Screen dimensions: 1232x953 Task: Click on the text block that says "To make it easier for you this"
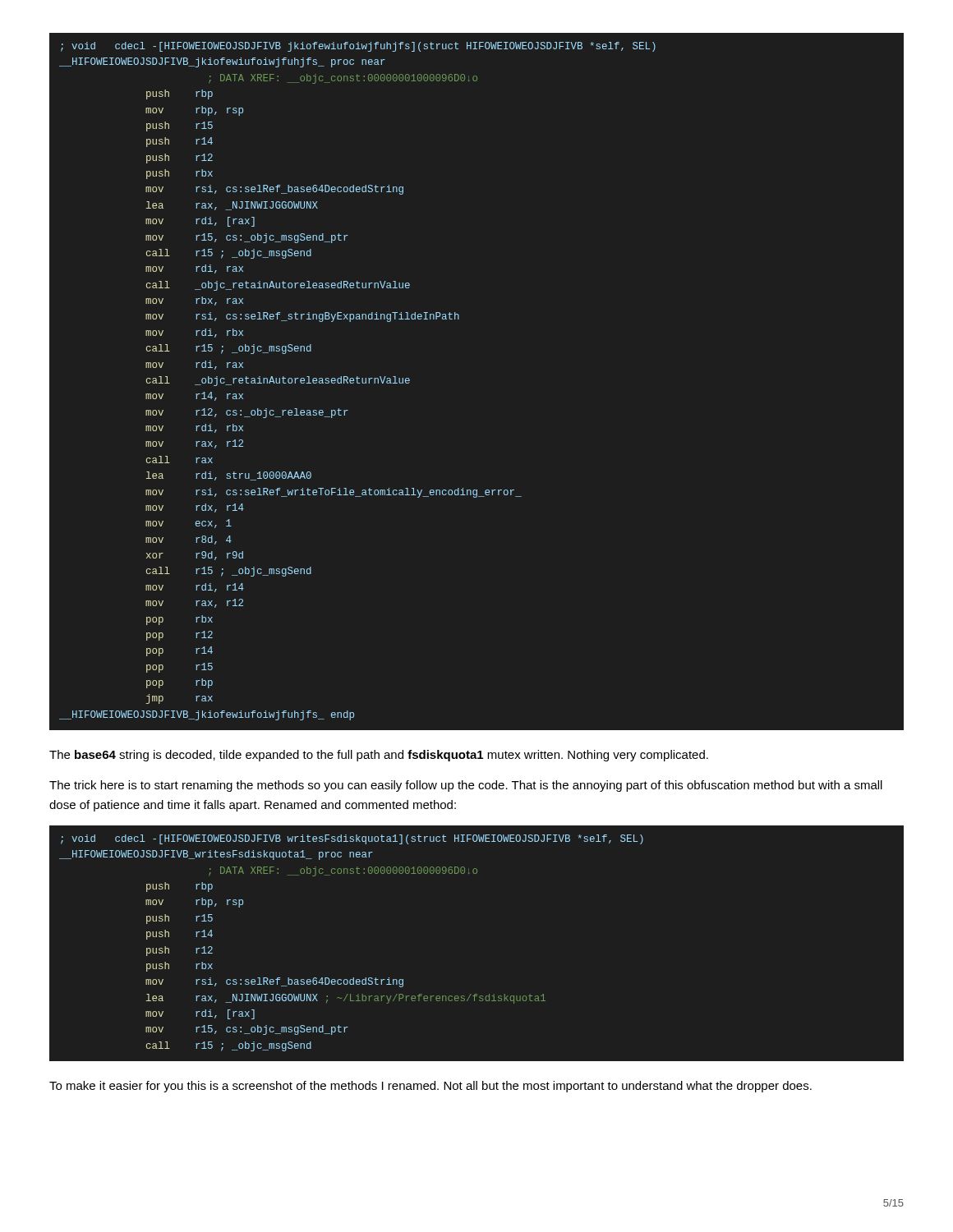[x=431, y=1086]
